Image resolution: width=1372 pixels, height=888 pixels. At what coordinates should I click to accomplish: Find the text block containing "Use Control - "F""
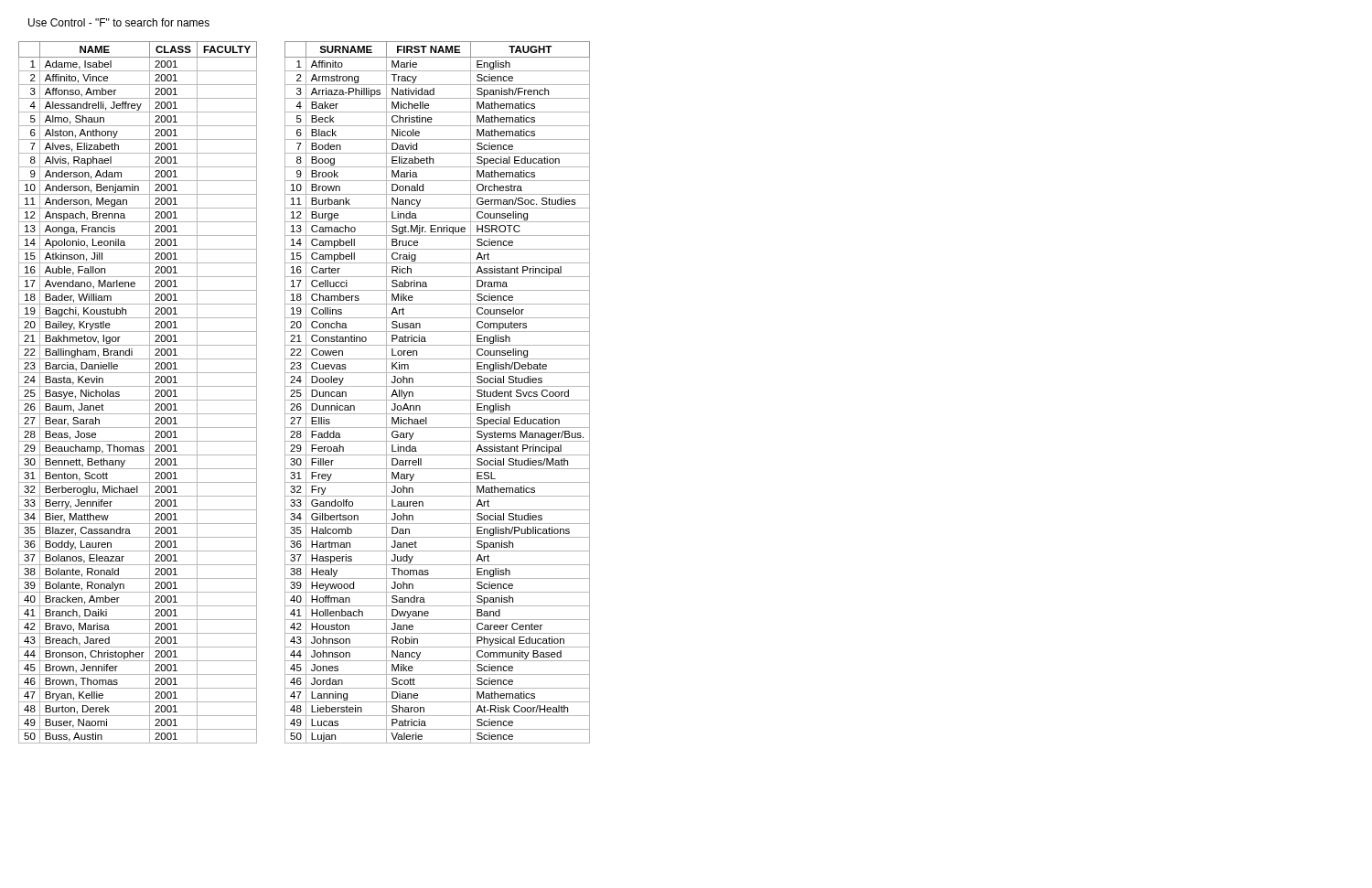[x=119, y=23]
